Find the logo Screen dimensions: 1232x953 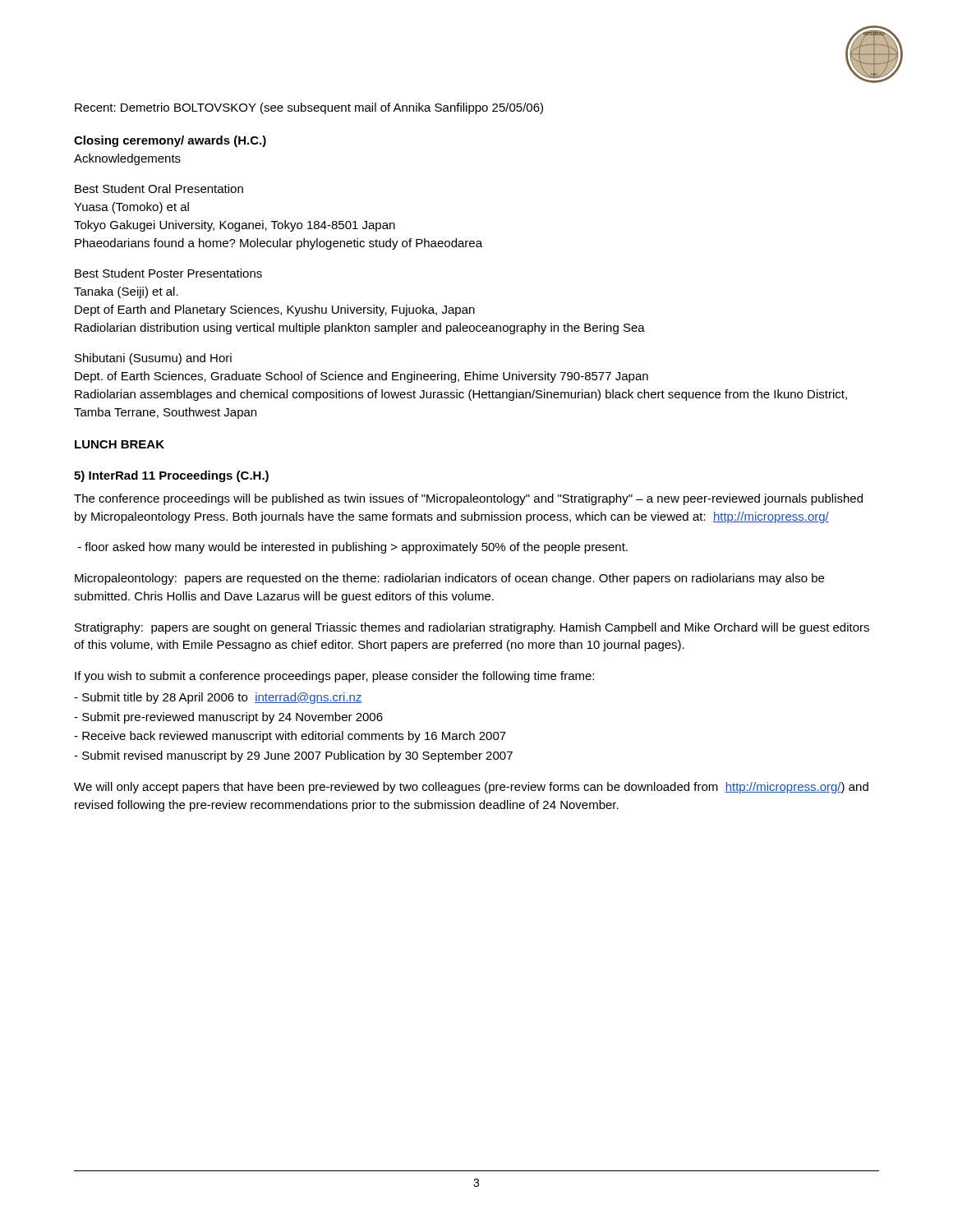tap(874, 54)
